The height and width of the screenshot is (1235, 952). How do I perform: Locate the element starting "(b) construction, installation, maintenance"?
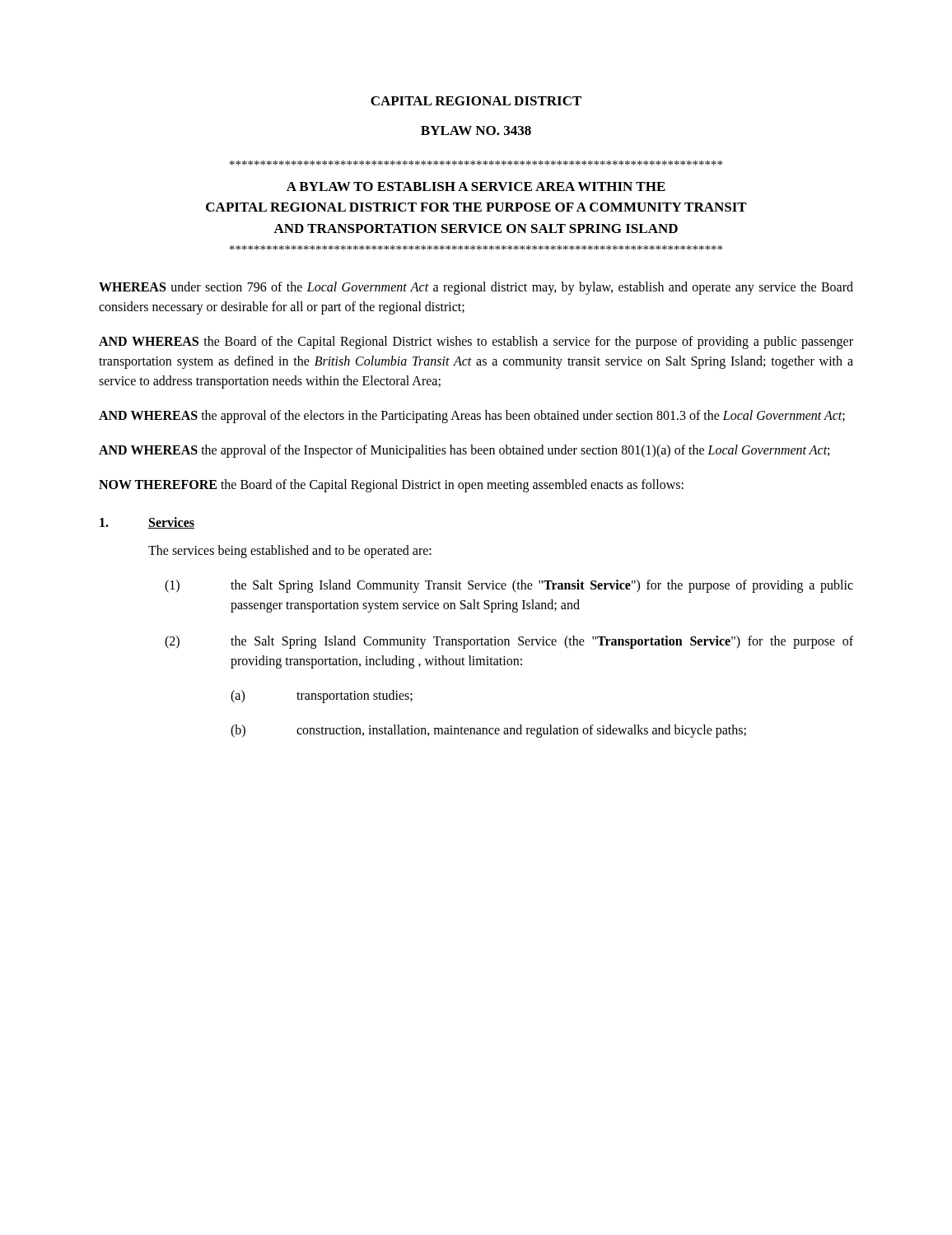point(476,730)
